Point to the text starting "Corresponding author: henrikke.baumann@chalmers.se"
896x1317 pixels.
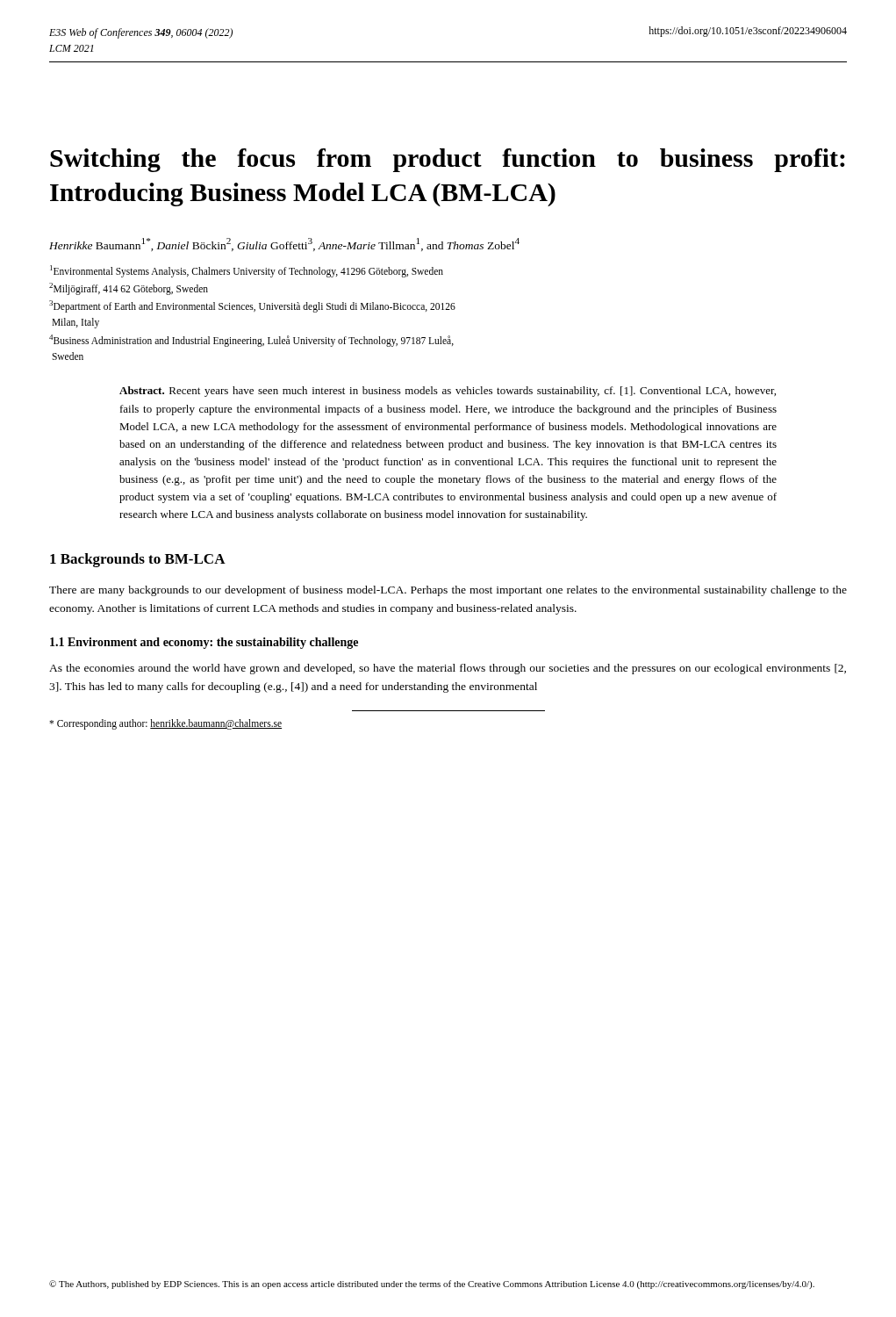coord(165,723)
